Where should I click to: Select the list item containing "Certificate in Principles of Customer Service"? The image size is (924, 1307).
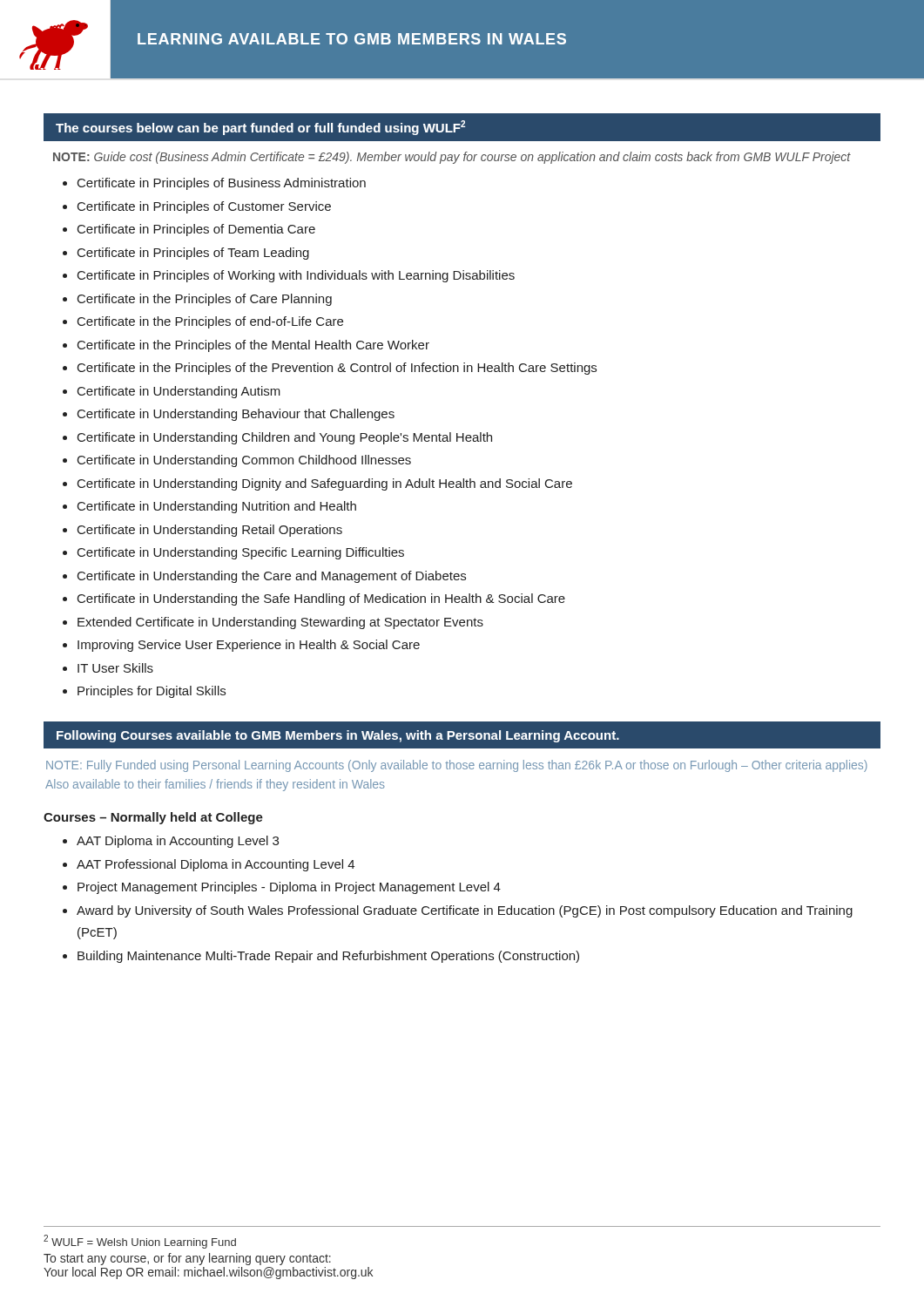point(204,206)
